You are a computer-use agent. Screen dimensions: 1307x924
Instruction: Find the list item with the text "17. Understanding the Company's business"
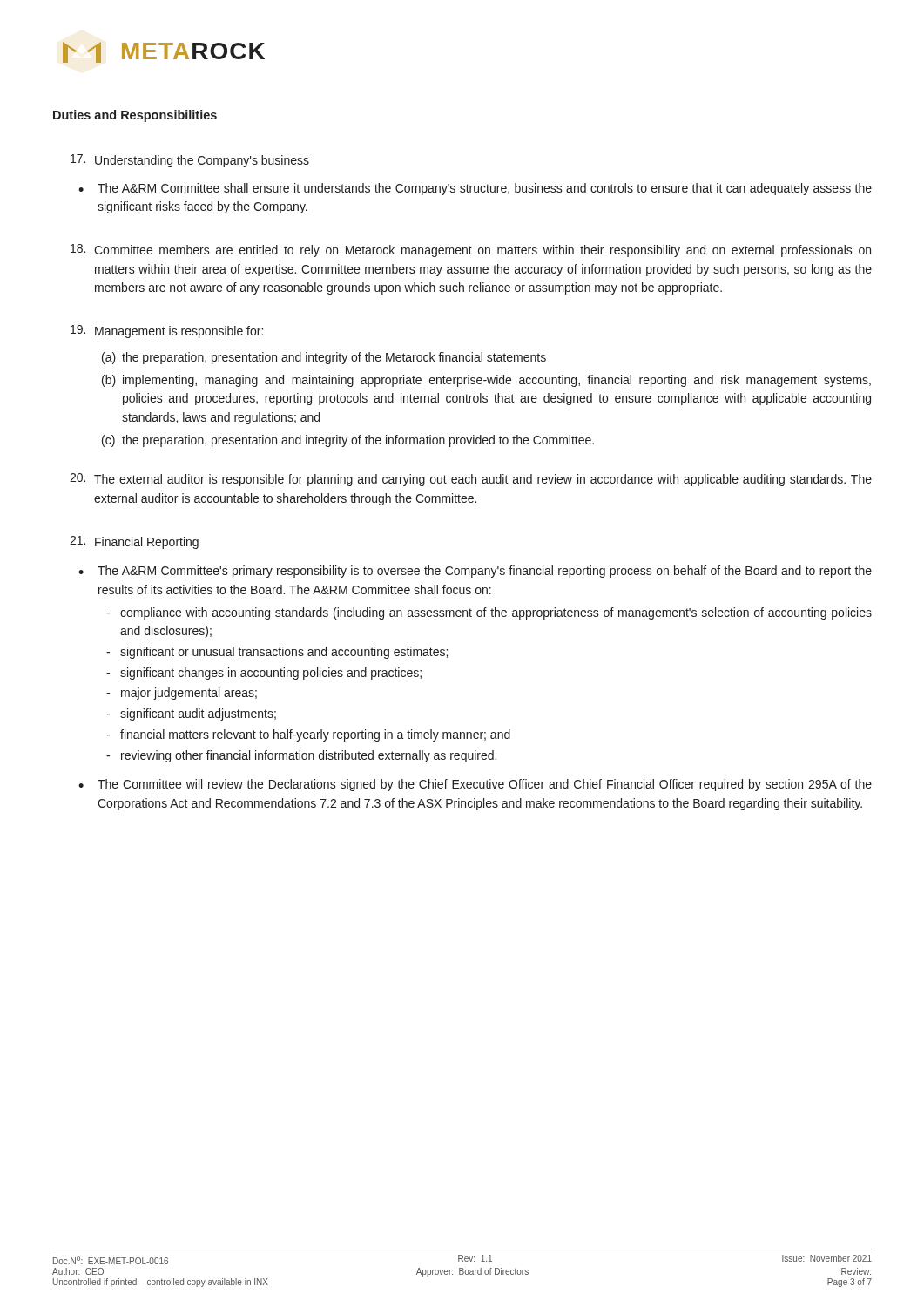click(189, 161)
